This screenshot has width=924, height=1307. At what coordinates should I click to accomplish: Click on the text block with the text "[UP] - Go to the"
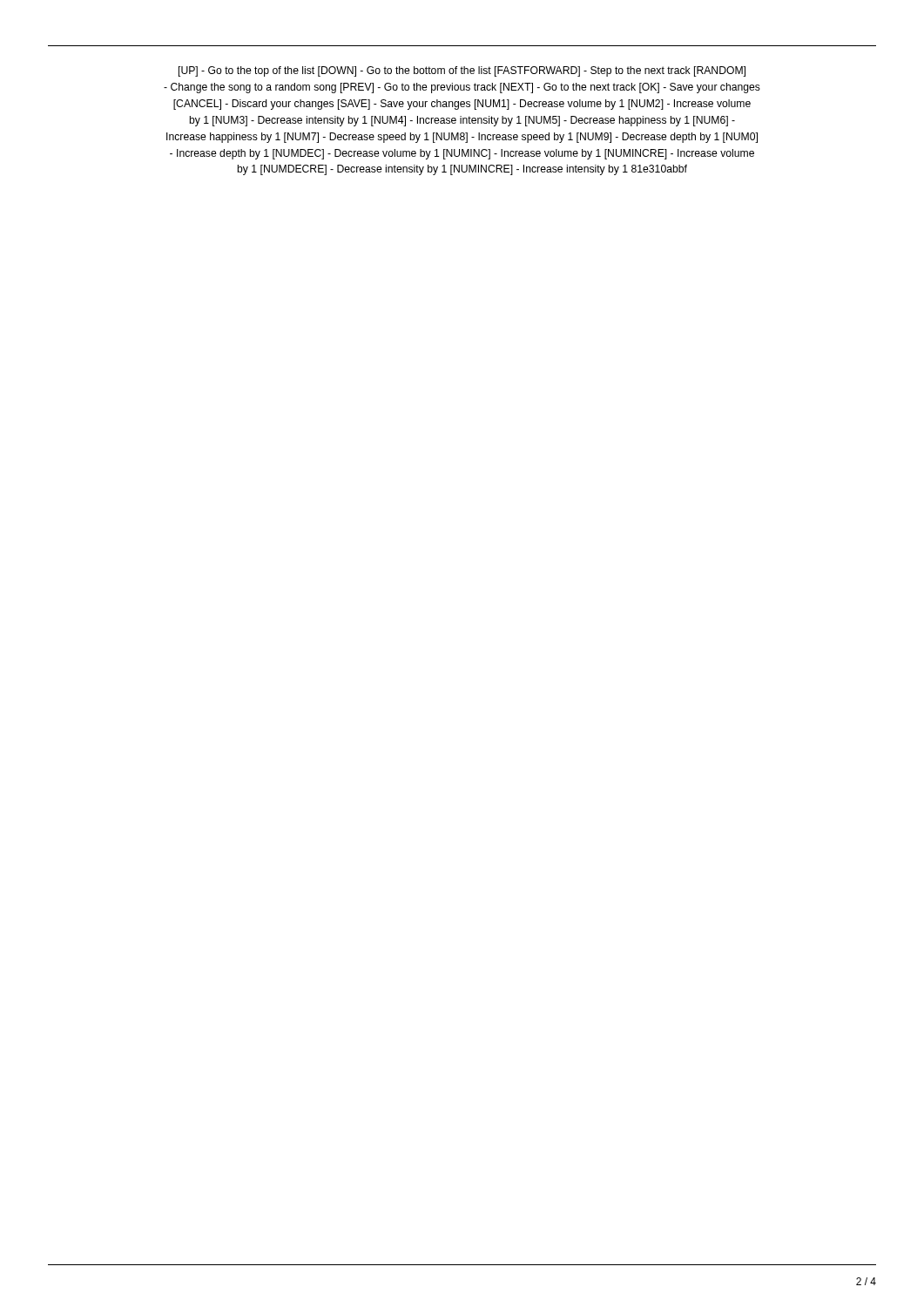(462, 120)
